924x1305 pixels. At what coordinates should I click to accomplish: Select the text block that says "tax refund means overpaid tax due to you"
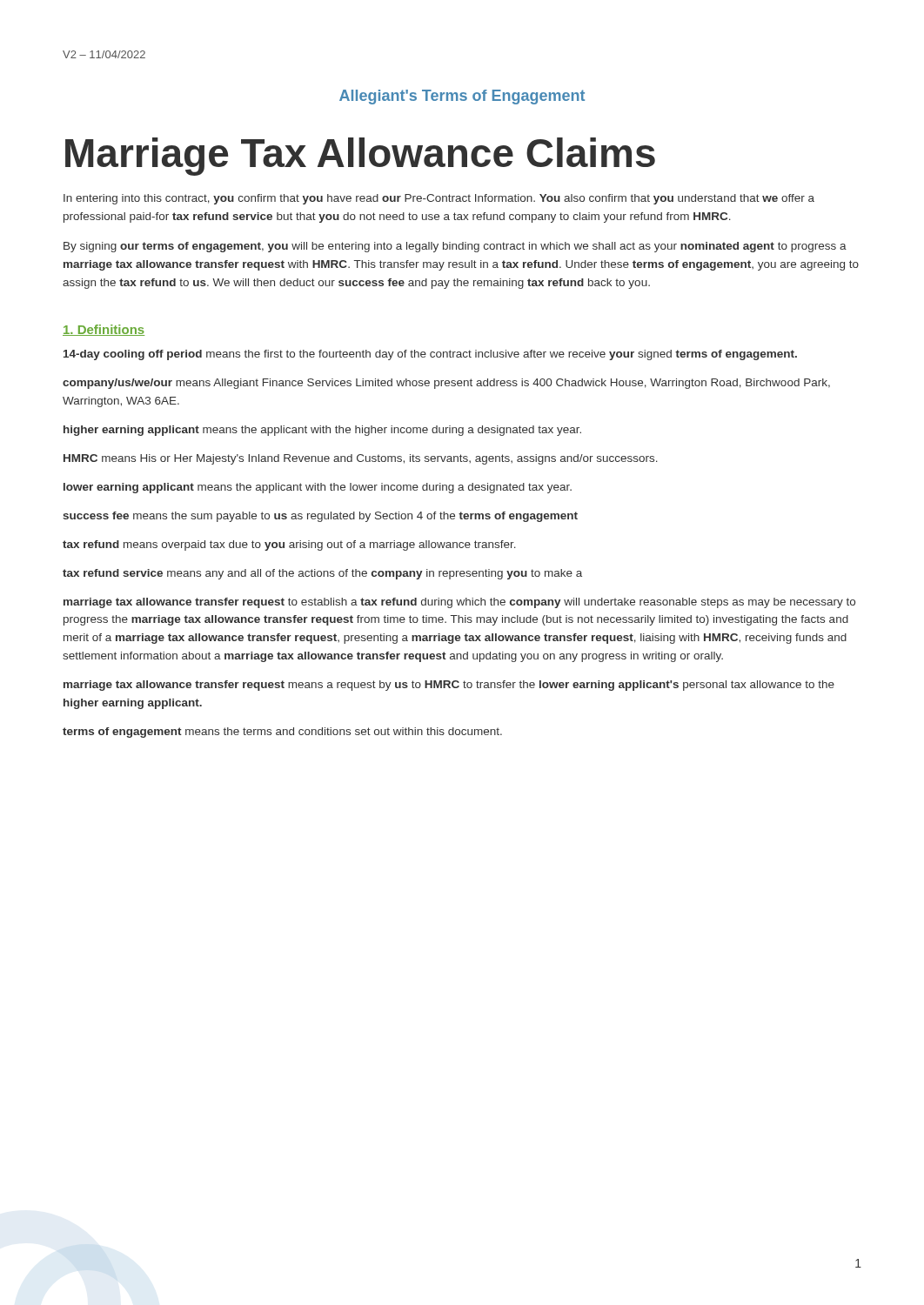(x=290, y=544)
